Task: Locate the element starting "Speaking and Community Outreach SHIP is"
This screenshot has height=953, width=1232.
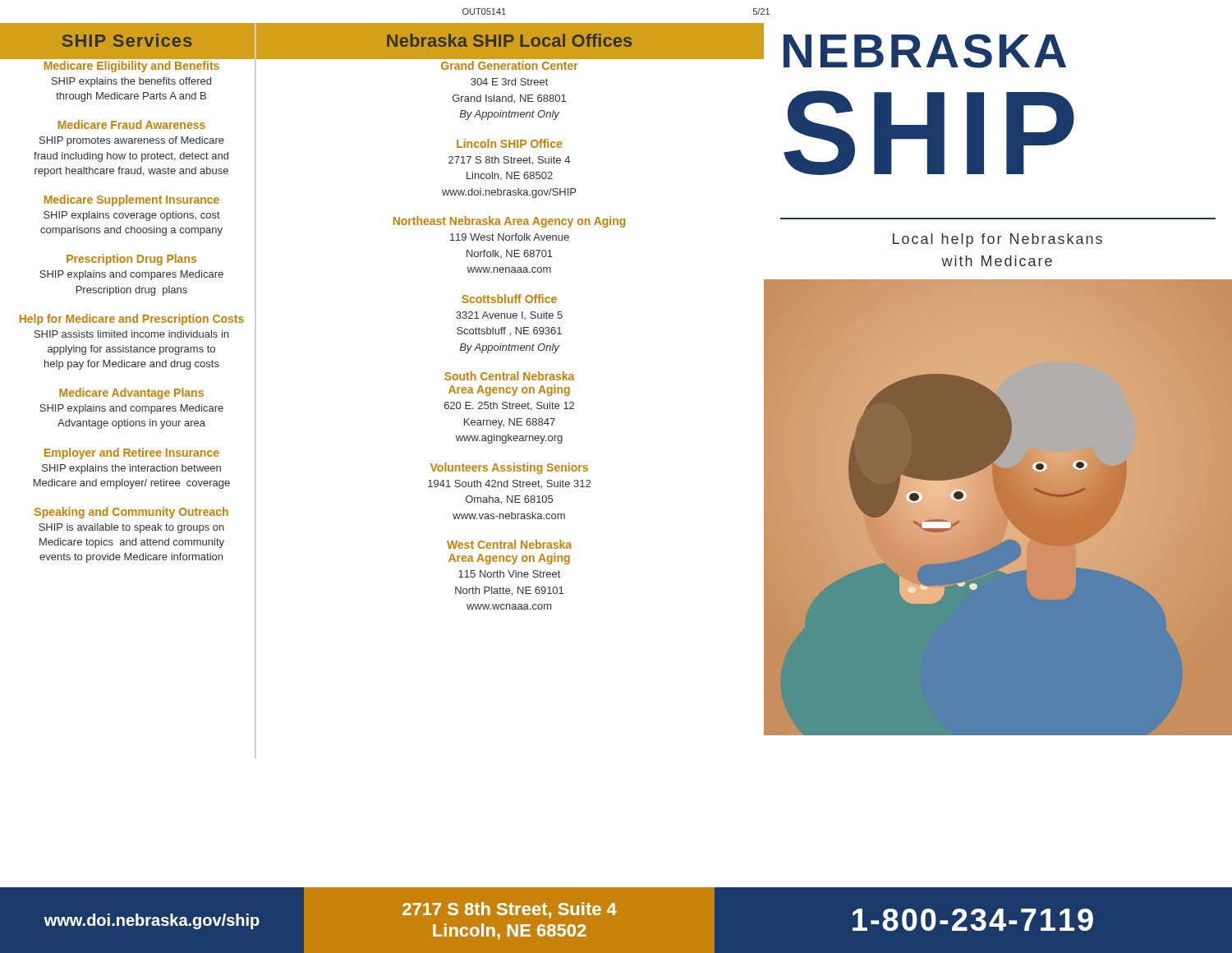Action: coord(131,535)
